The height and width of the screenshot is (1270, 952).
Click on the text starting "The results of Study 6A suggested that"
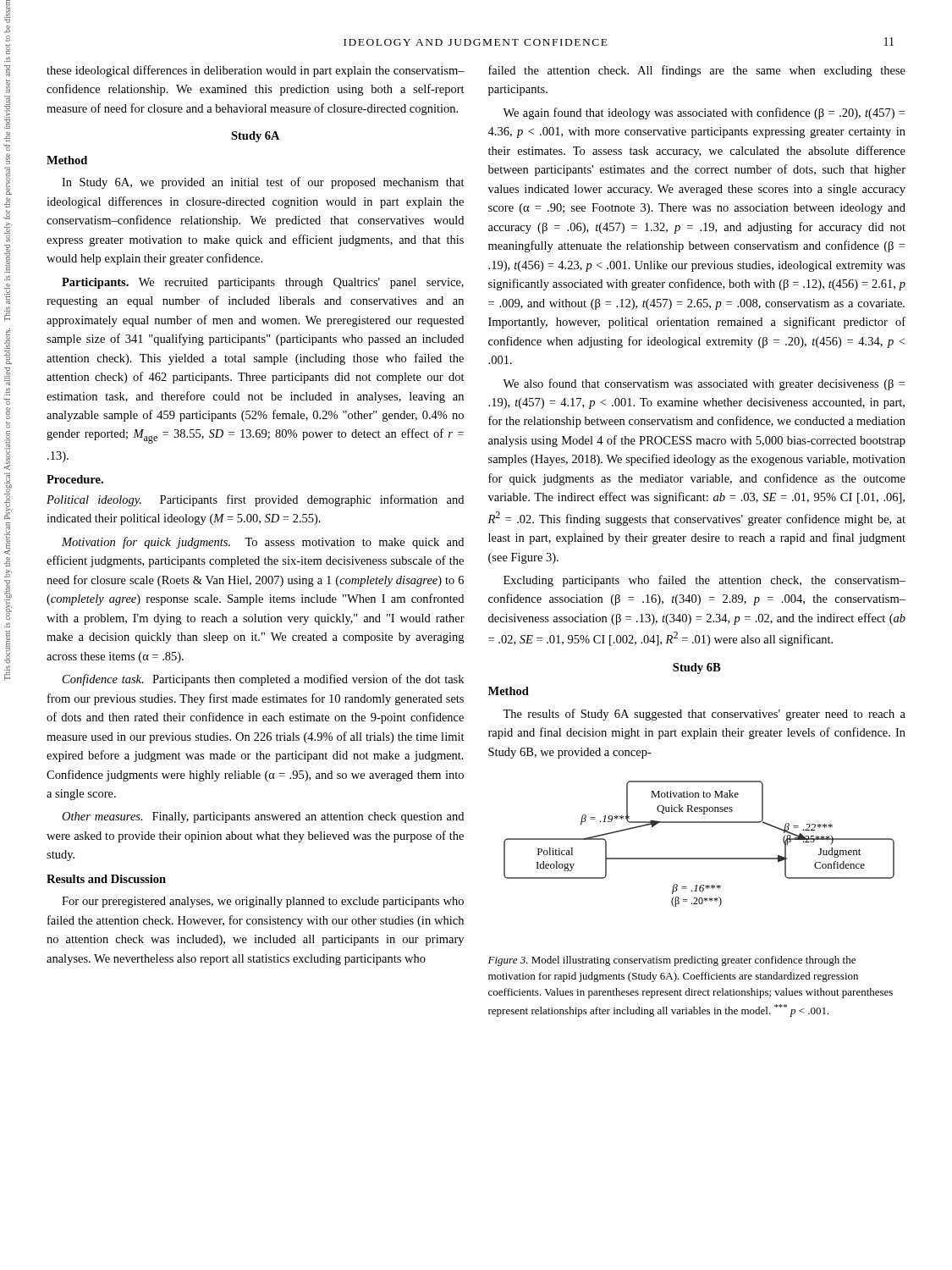(x=697, y=733)
